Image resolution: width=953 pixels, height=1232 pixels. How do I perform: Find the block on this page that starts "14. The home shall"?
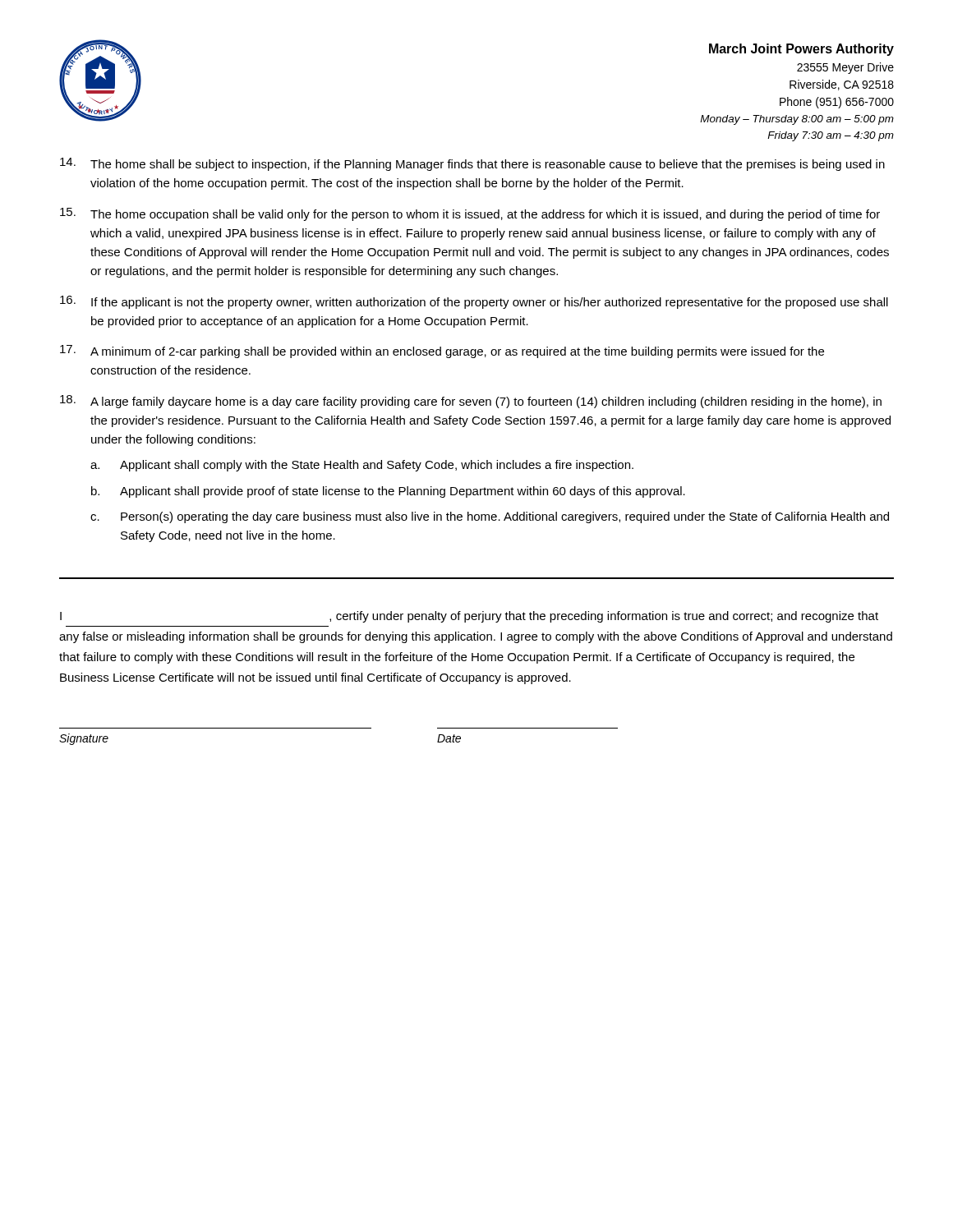[476, 173]
